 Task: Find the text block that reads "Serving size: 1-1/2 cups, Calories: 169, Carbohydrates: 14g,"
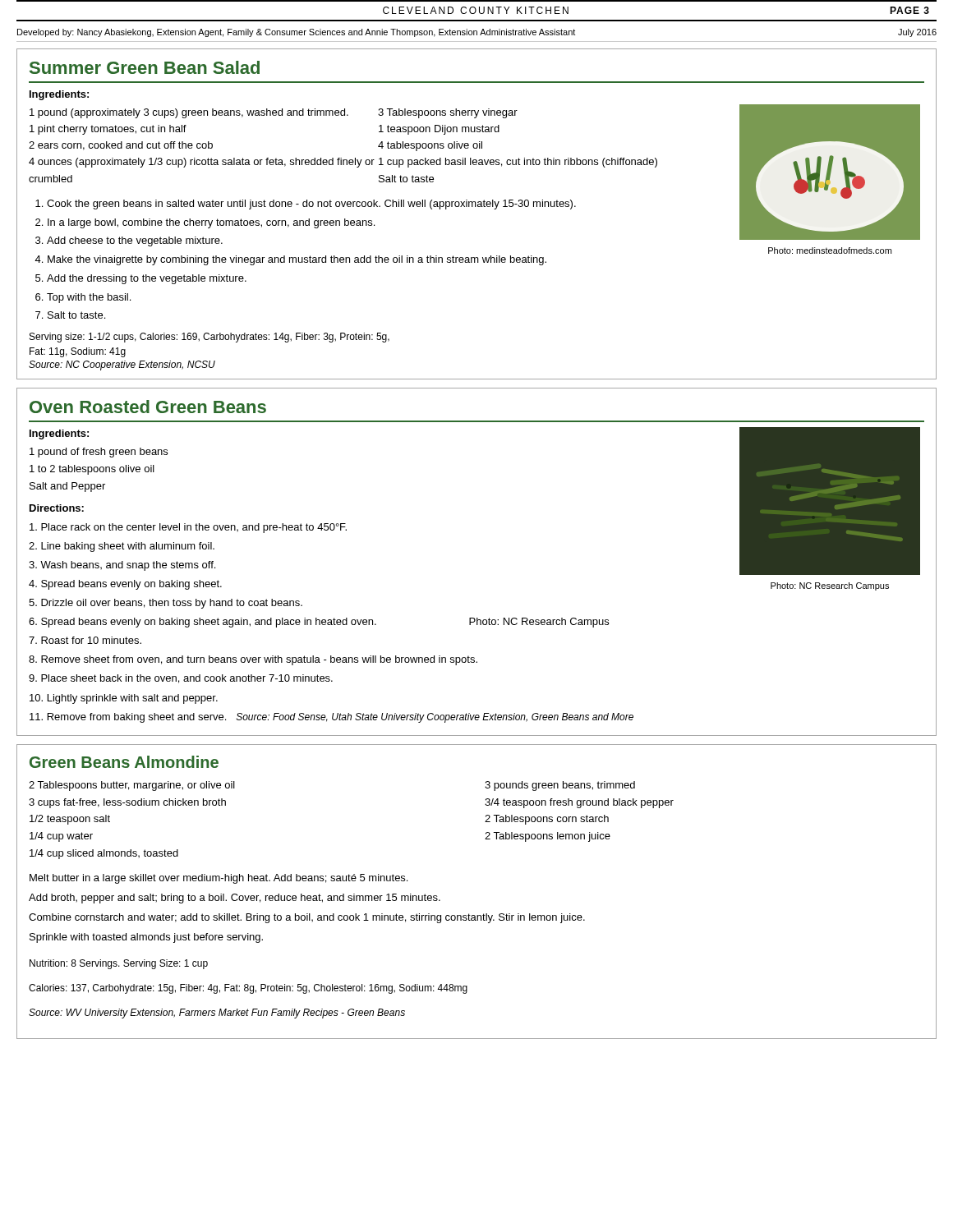coord(209,344)
